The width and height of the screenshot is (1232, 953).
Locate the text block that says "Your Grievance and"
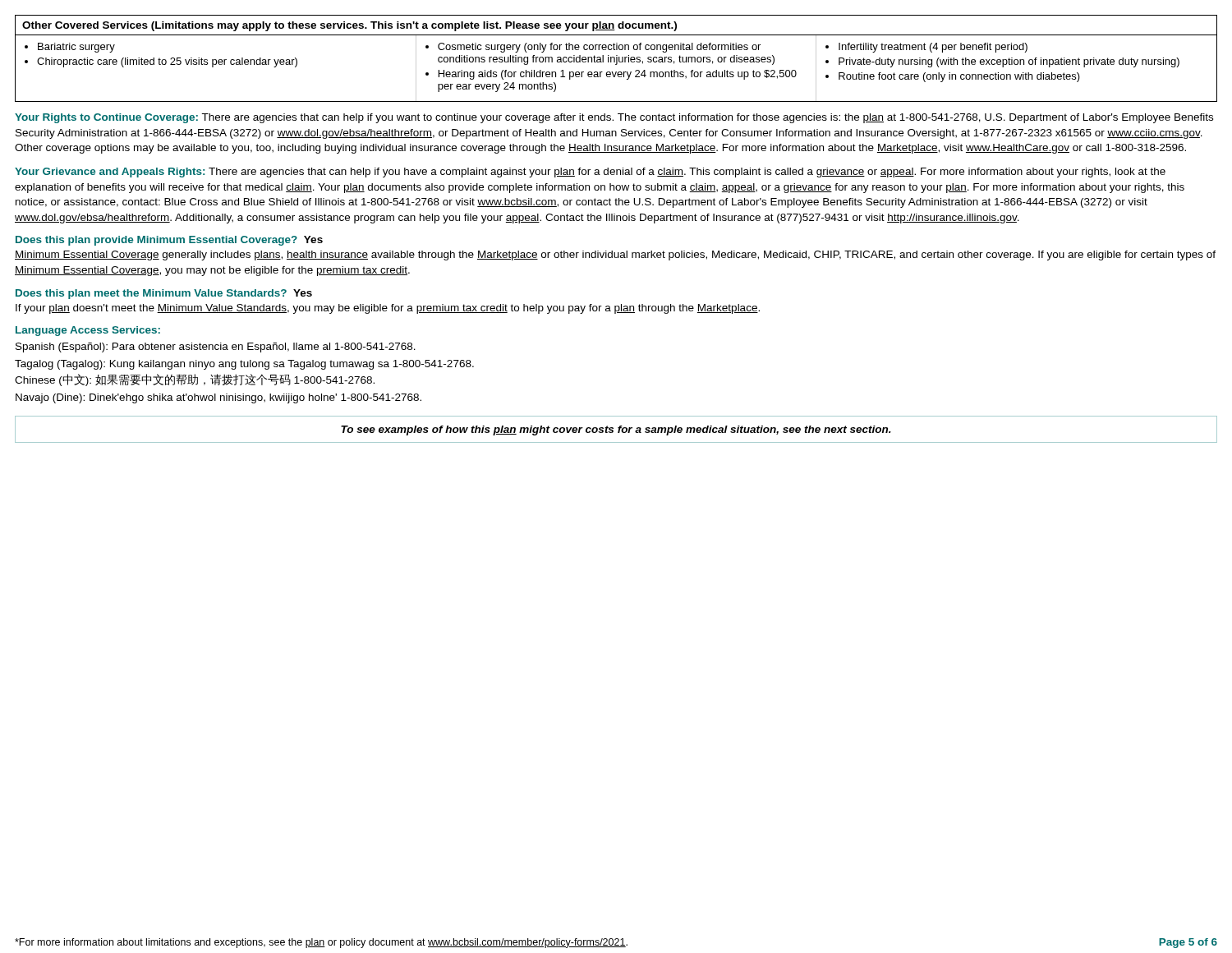[600, 194]
